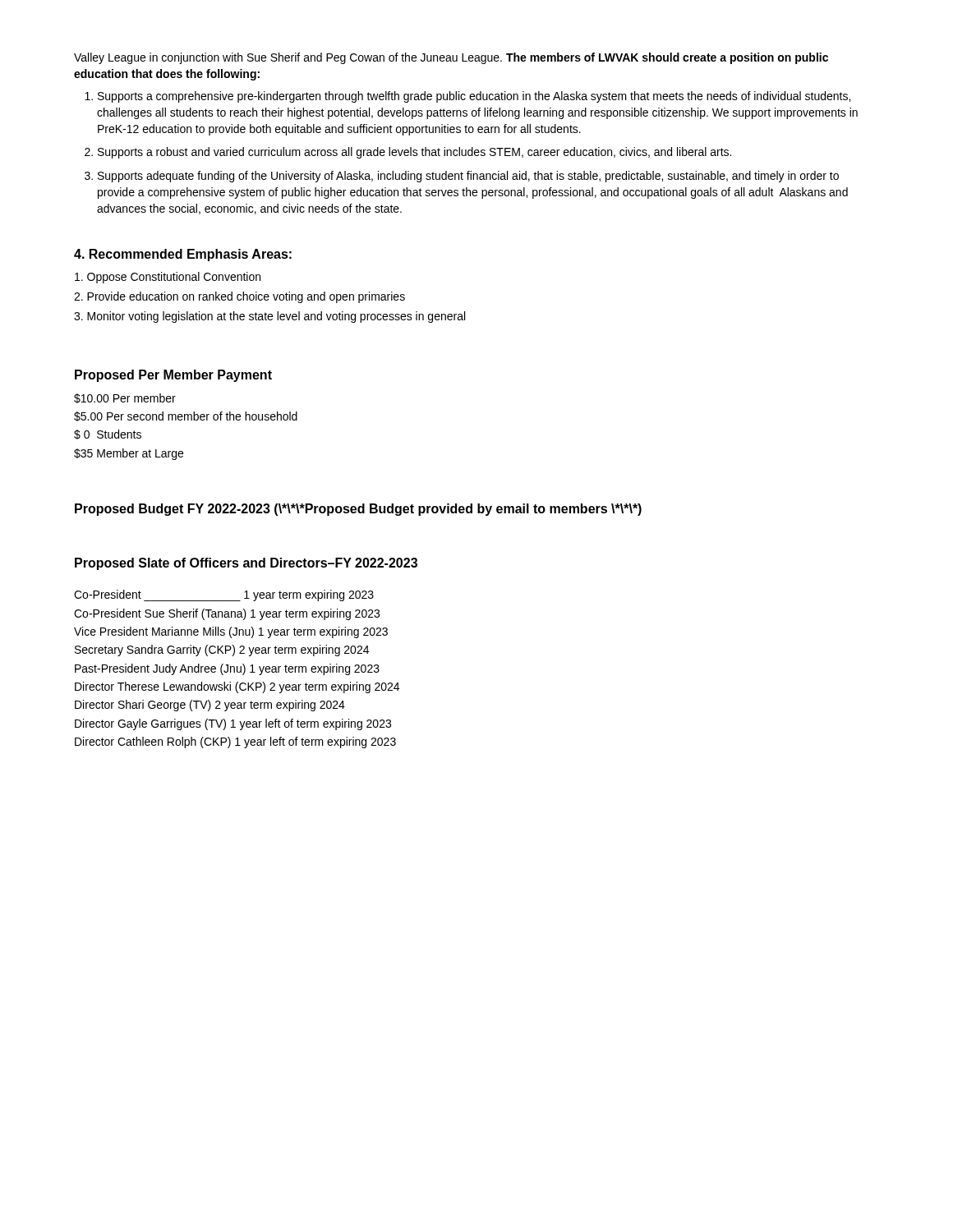Point to the block beginning "3. Monitor voting legislation at the"

[x=270, y=316]
